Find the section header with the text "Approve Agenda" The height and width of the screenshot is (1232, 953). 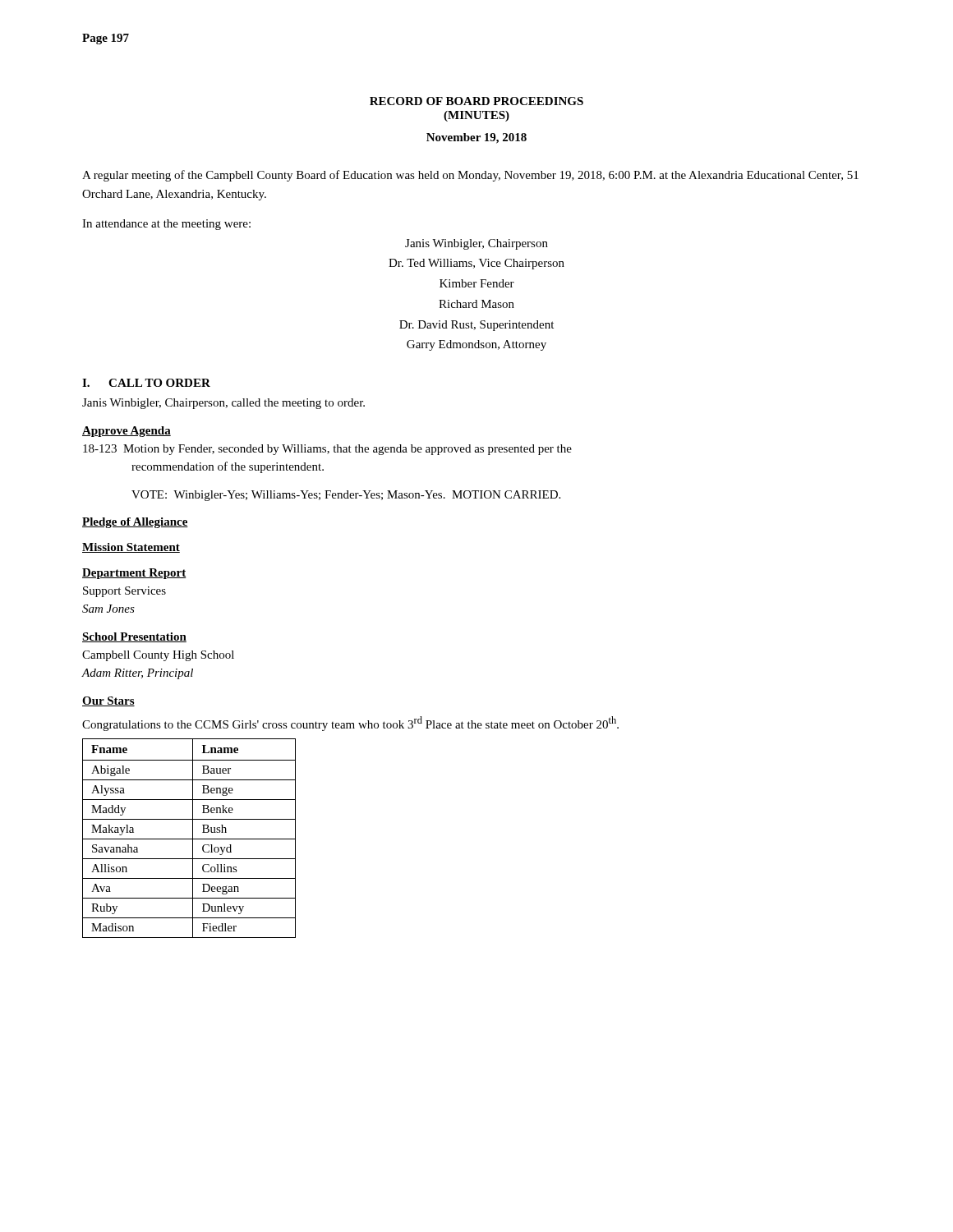pyautogui.click(x=126, y=430)
